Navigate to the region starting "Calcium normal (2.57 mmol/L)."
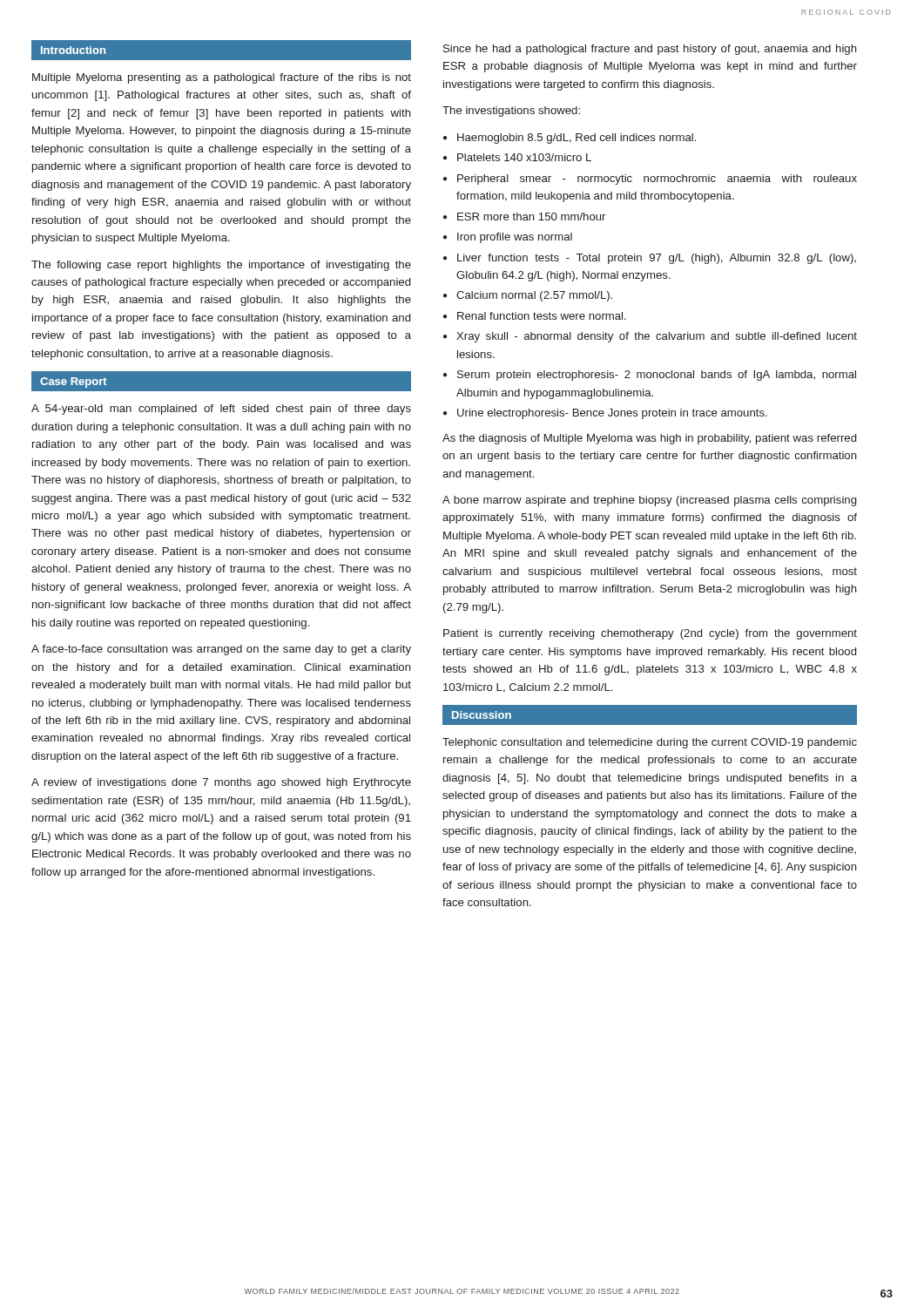 coord(528,296)
